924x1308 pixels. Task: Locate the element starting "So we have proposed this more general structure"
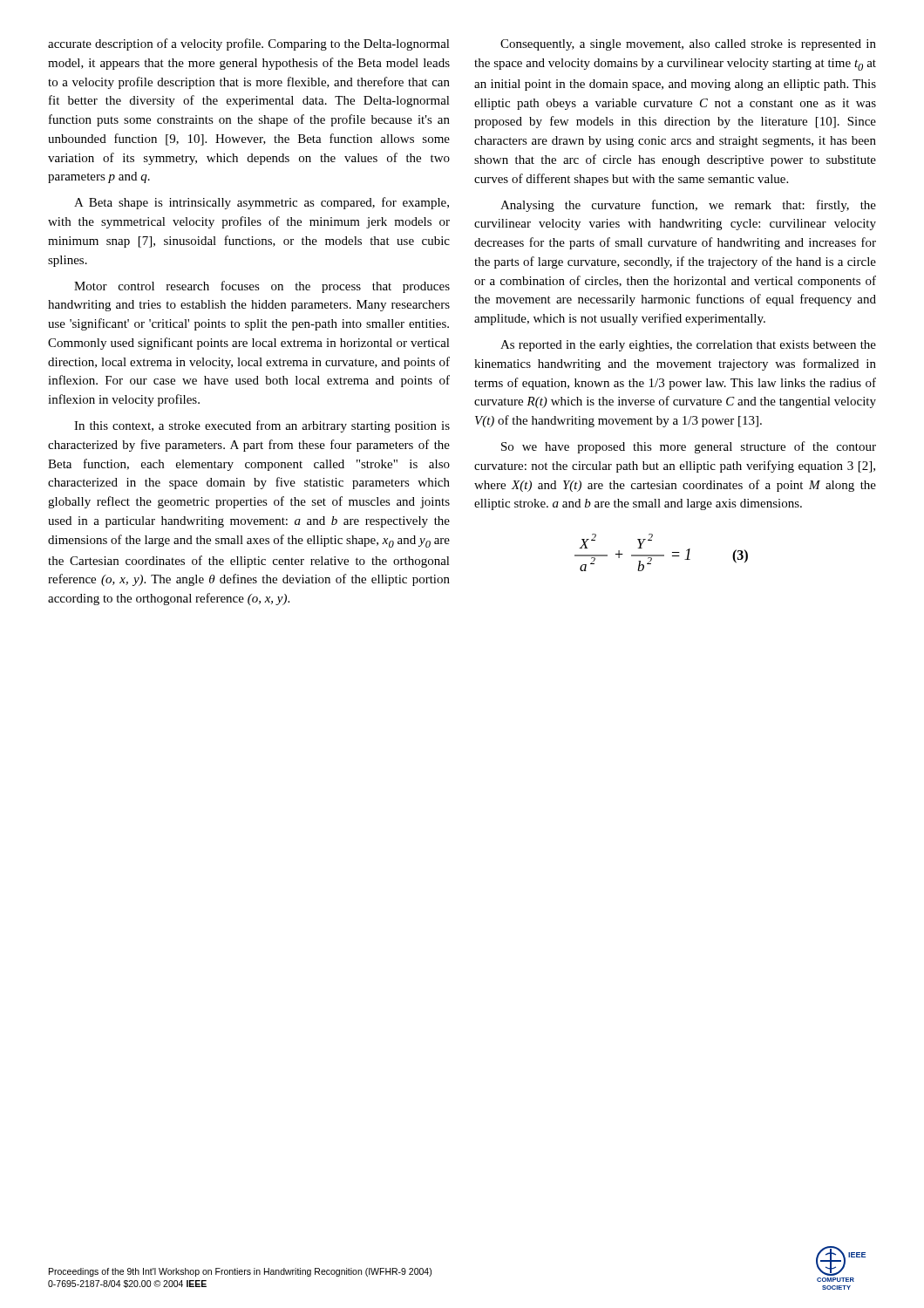(675, 476)
